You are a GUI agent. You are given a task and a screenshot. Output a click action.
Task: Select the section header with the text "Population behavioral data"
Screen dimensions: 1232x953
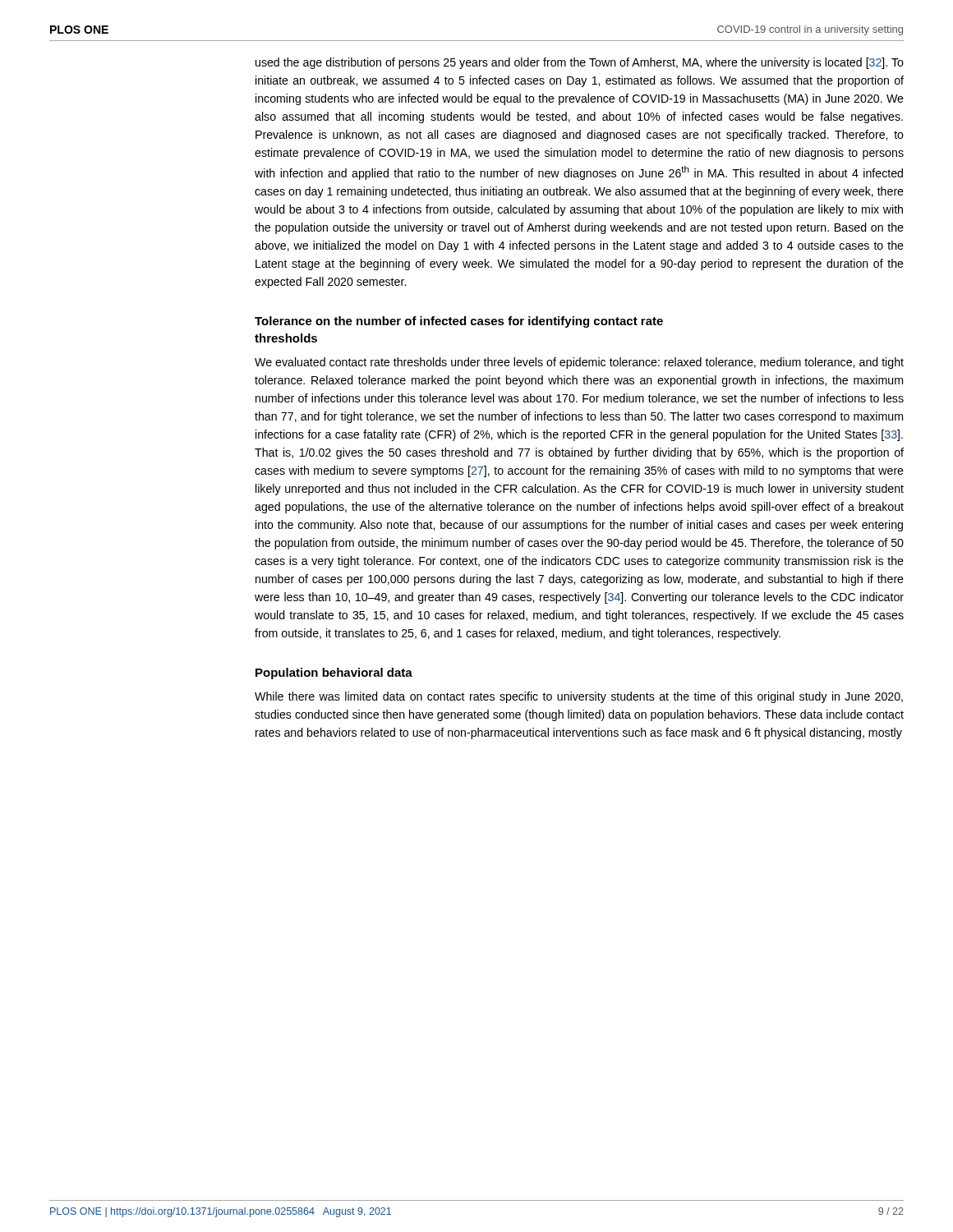point(333,672)
